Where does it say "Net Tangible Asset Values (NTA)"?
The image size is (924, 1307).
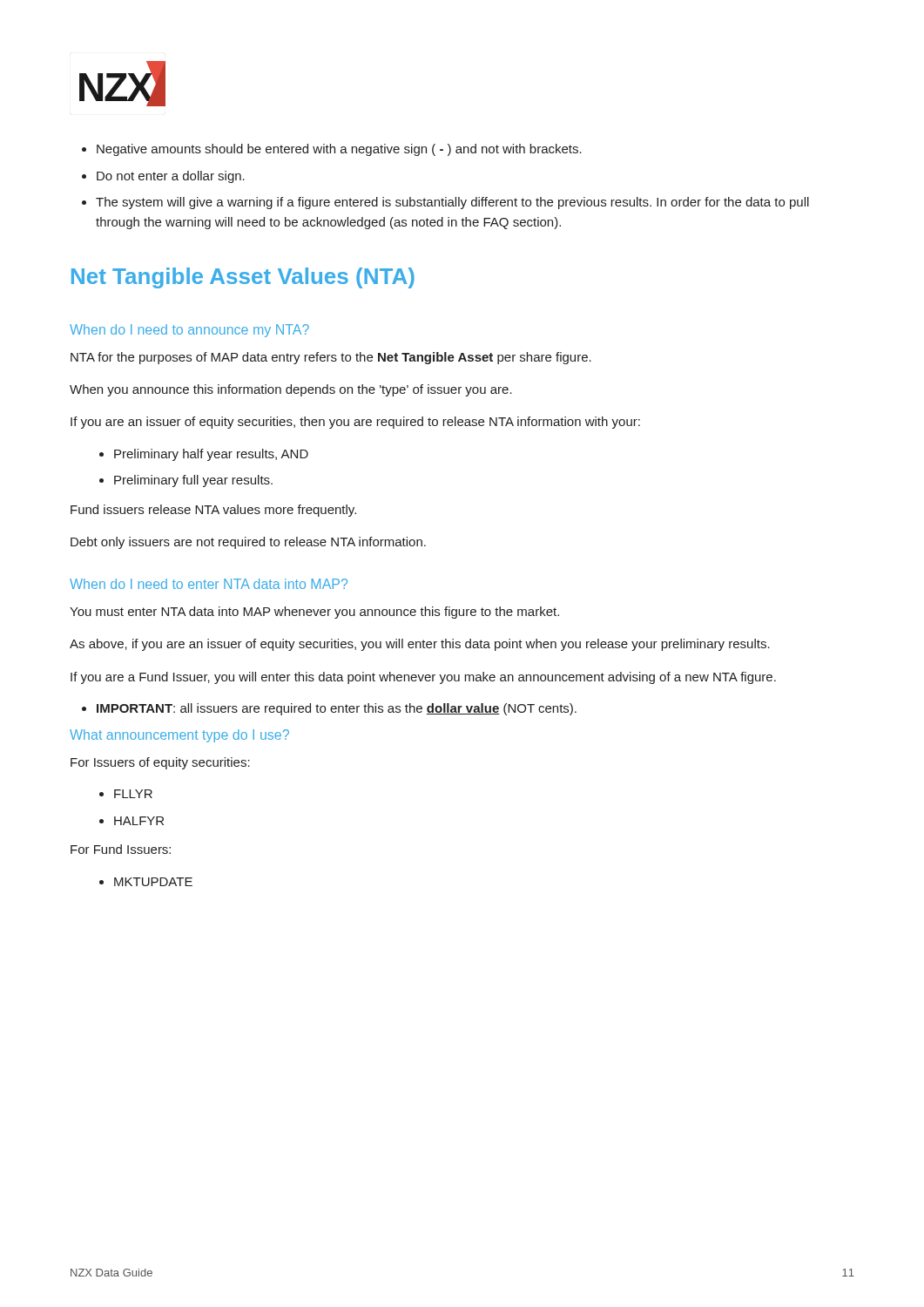pyautogui.click(x=242, y=276)
